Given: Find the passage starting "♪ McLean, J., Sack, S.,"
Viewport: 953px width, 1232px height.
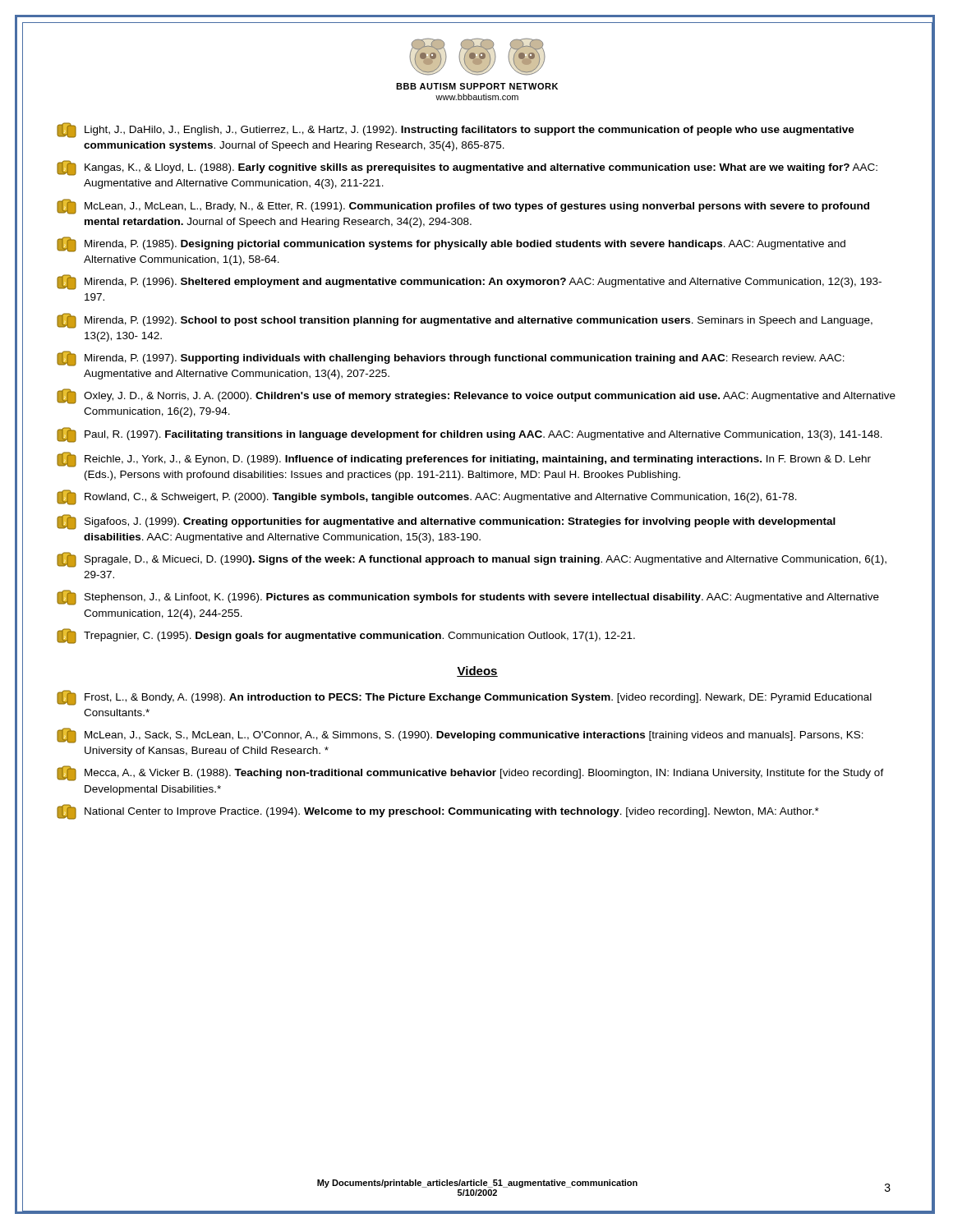Looking at the screenshot, I should click(477, 743).
